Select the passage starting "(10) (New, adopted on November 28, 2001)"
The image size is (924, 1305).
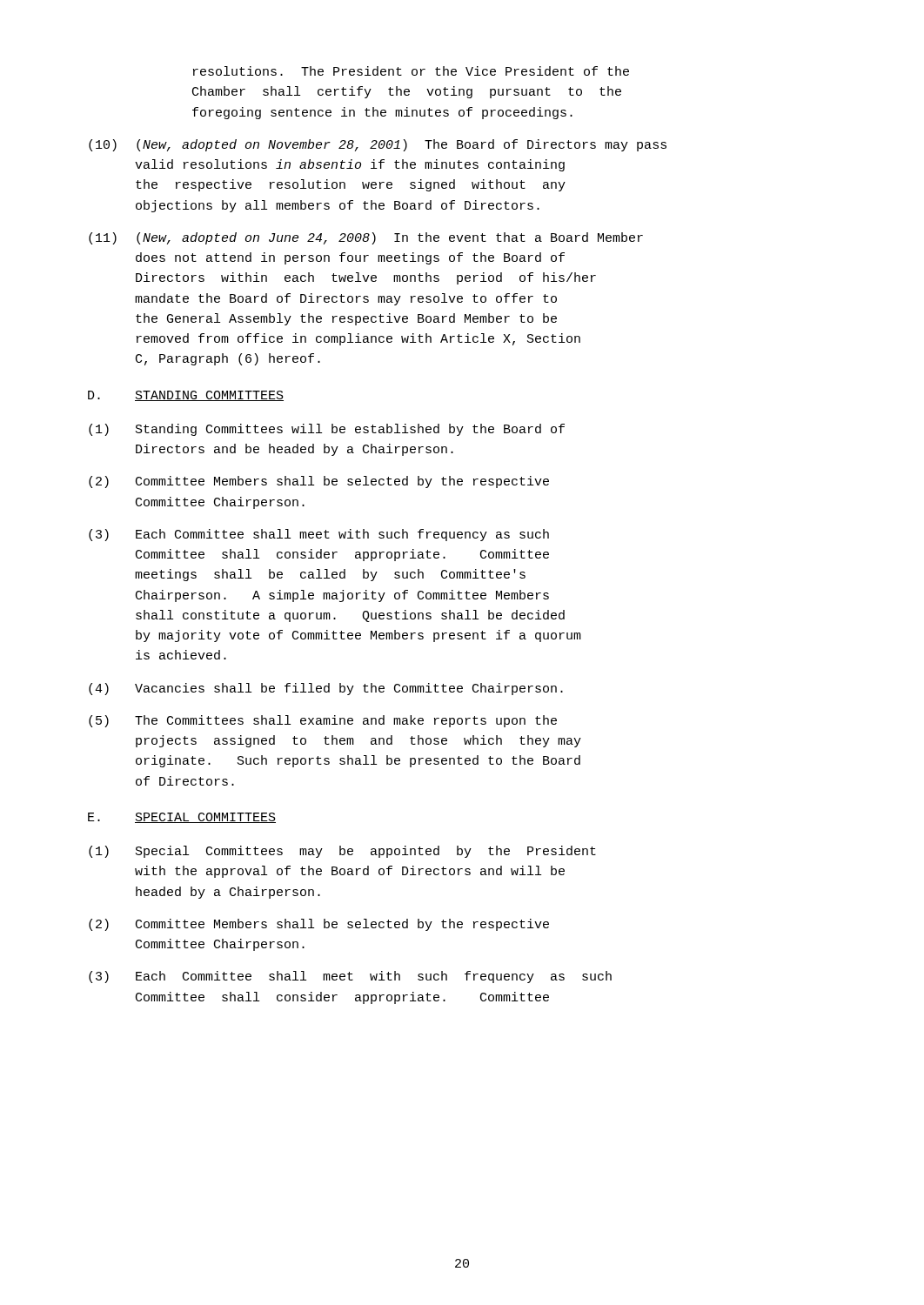pyautogui.click(x=469, y=176)
